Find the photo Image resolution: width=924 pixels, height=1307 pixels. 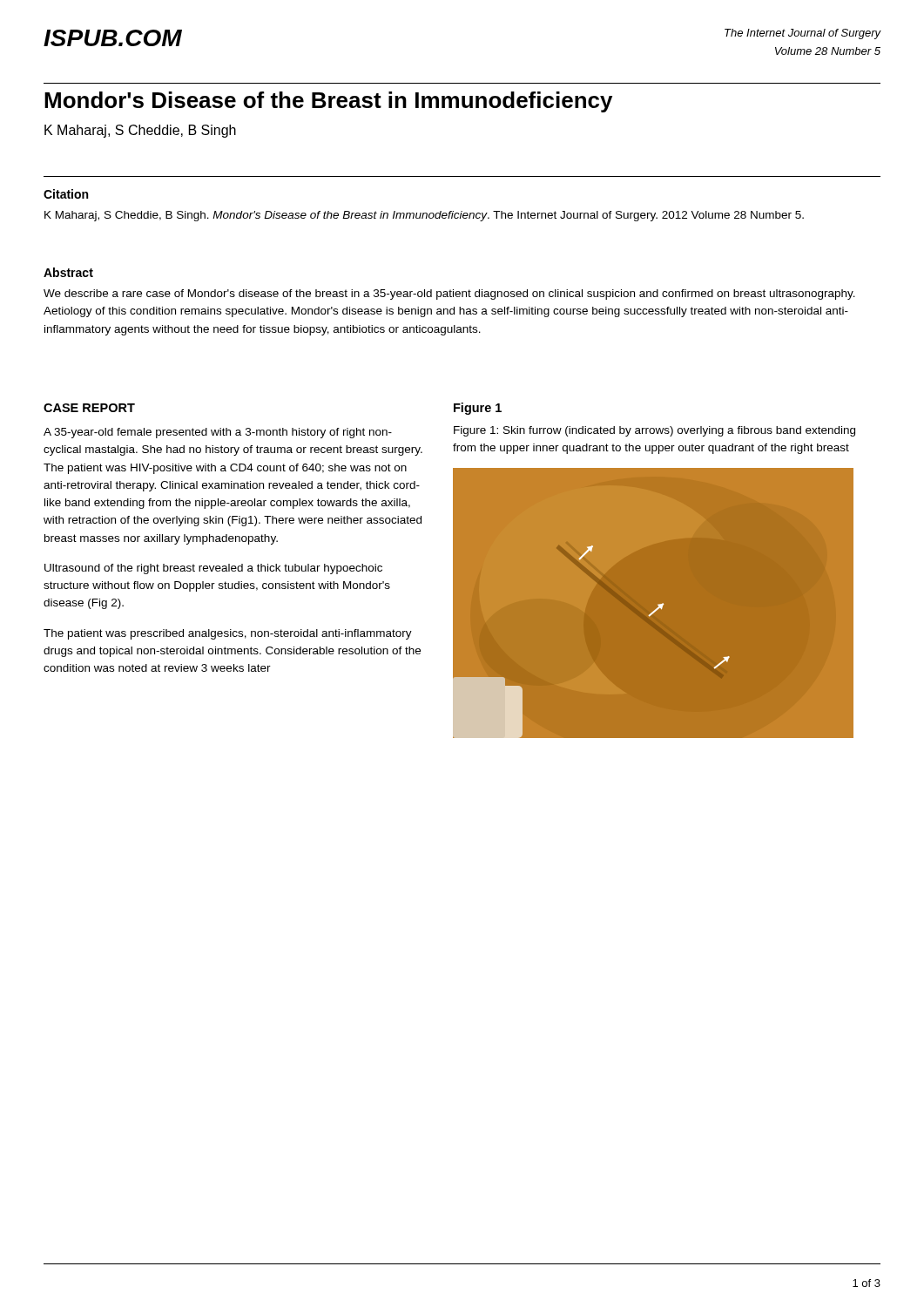pyautogui.click(x=667, y=604)
